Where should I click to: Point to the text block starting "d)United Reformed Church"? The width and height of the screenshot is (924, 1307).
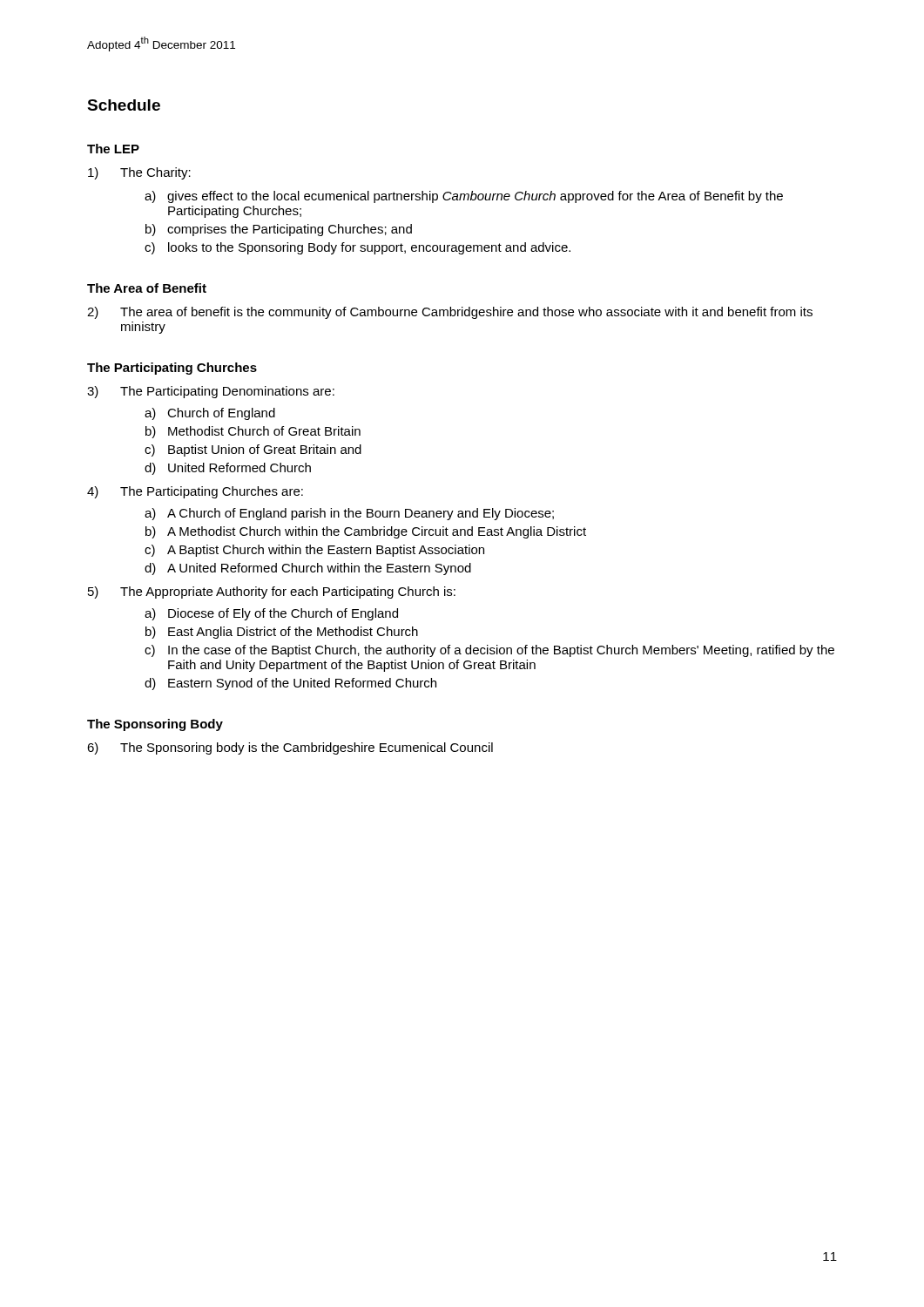click(x=228, y=467)
